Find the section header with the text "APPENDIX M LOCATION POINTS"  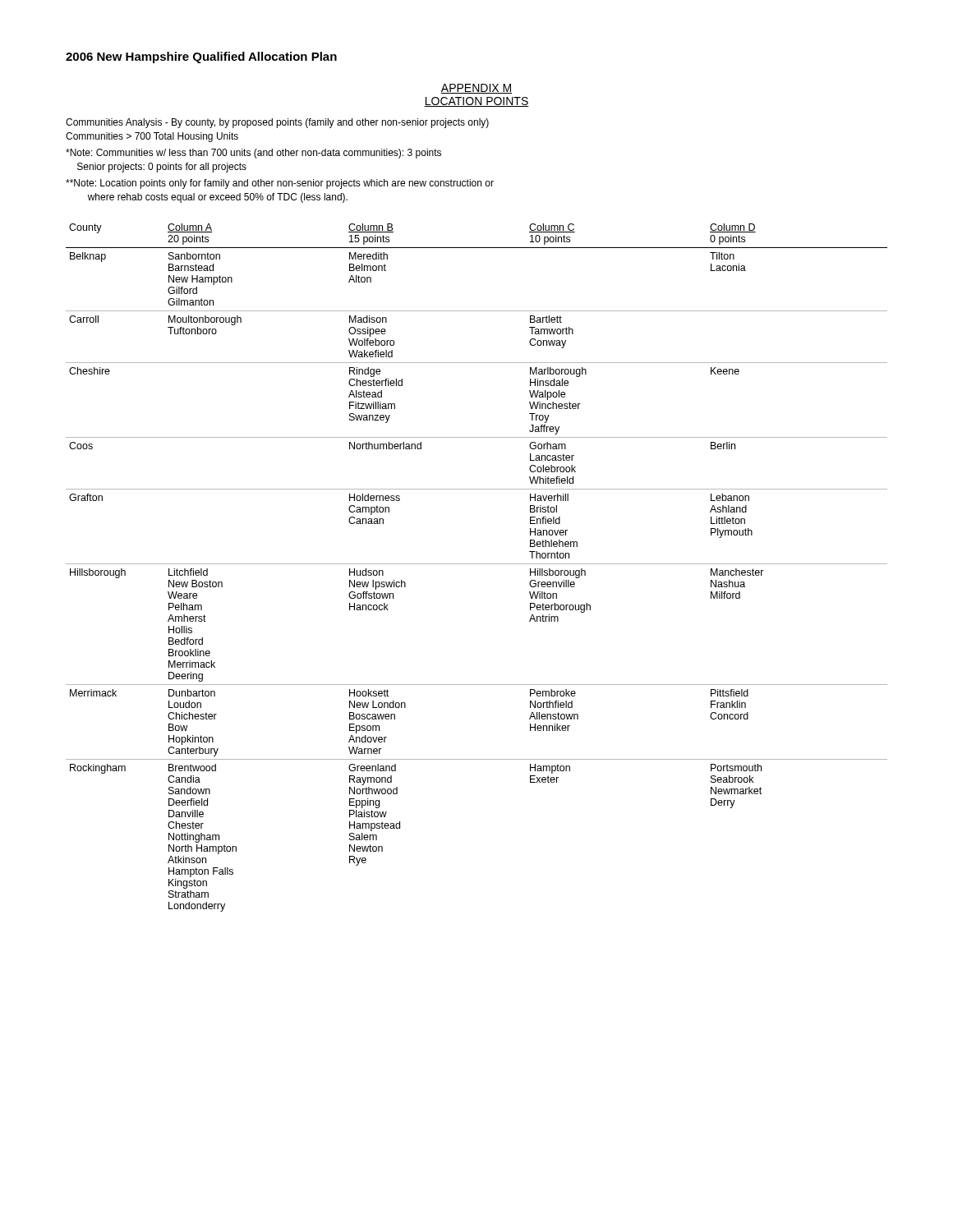476,94
